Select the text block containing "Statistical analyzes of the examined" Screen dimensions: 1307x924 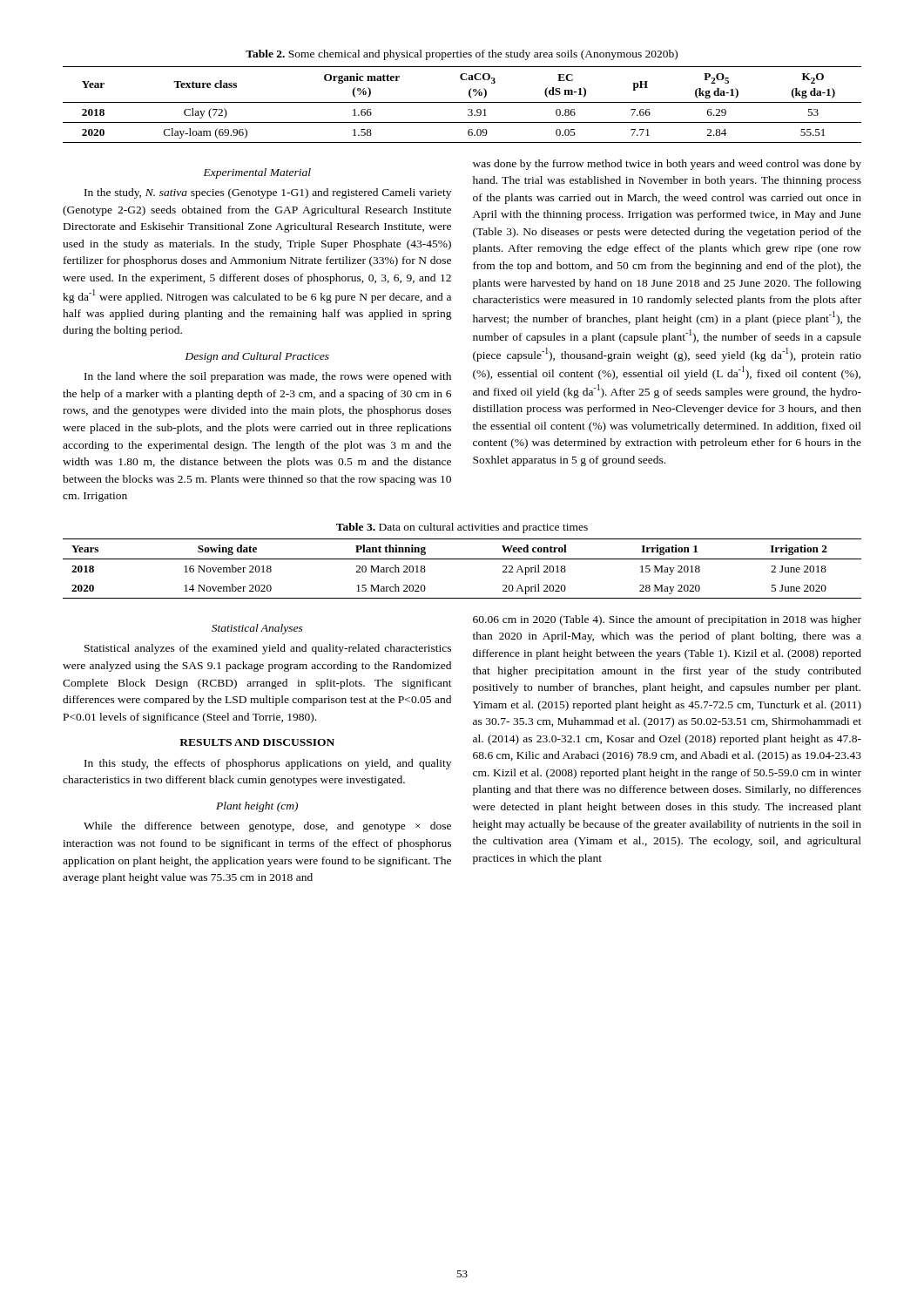point(257,682)
